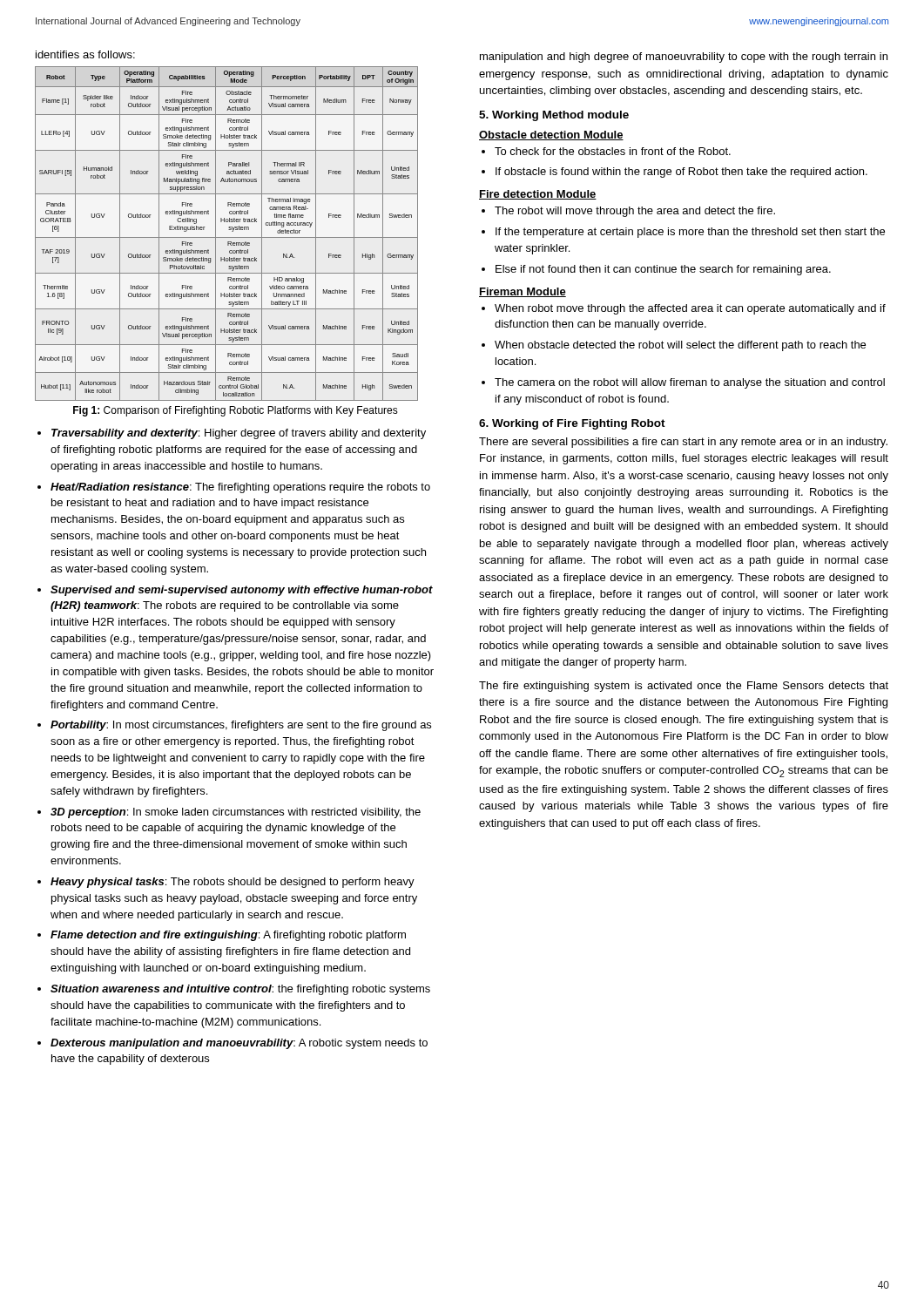Click the passage that begins "If the temperature at certain place is"
Image resolution: width=924 pixels, height=1307 pixels.
(x=690, y=240)
